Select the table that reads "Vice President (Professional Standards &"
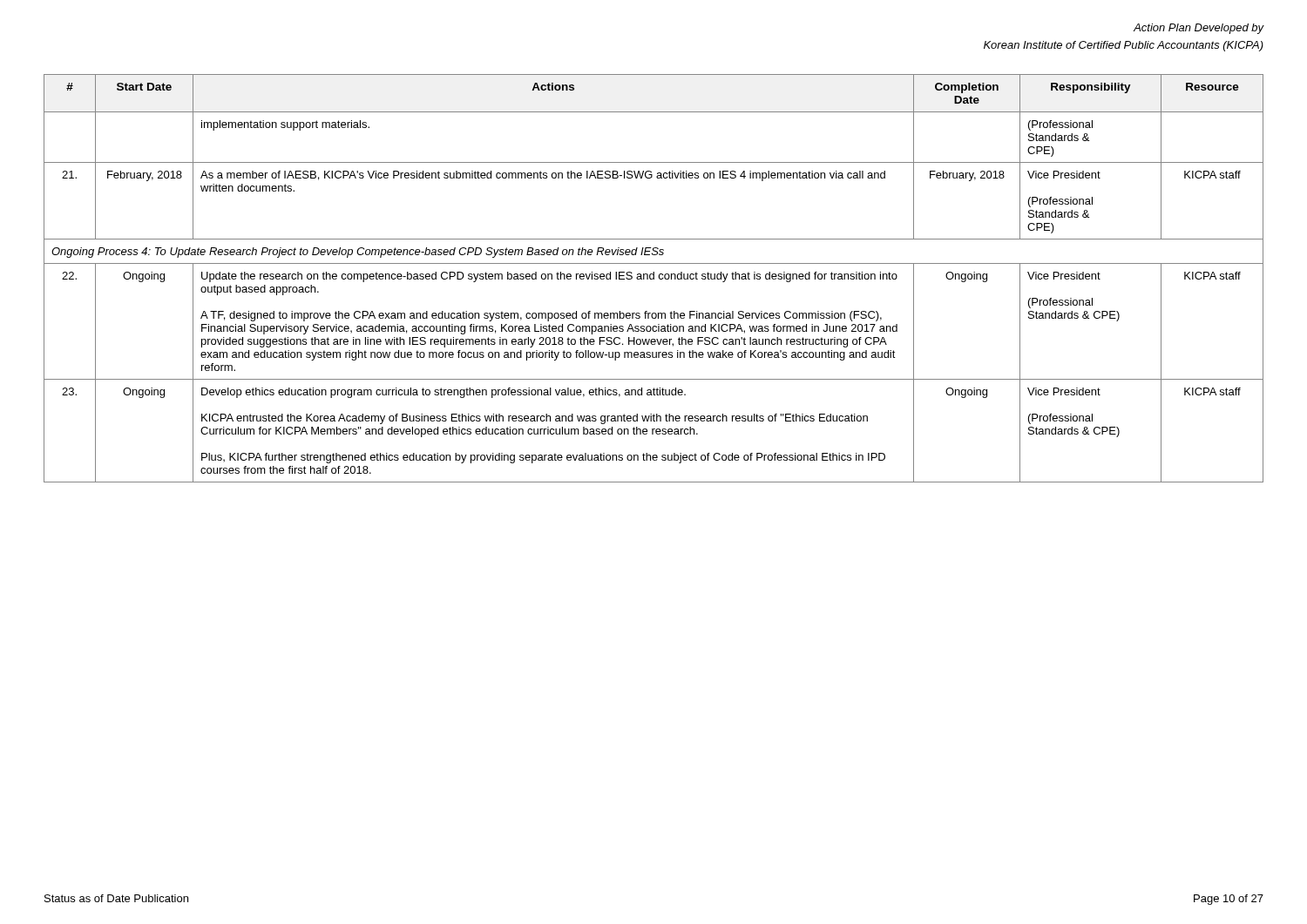The width and height of the screenshot is (1307, 924). tap(654, 278)
